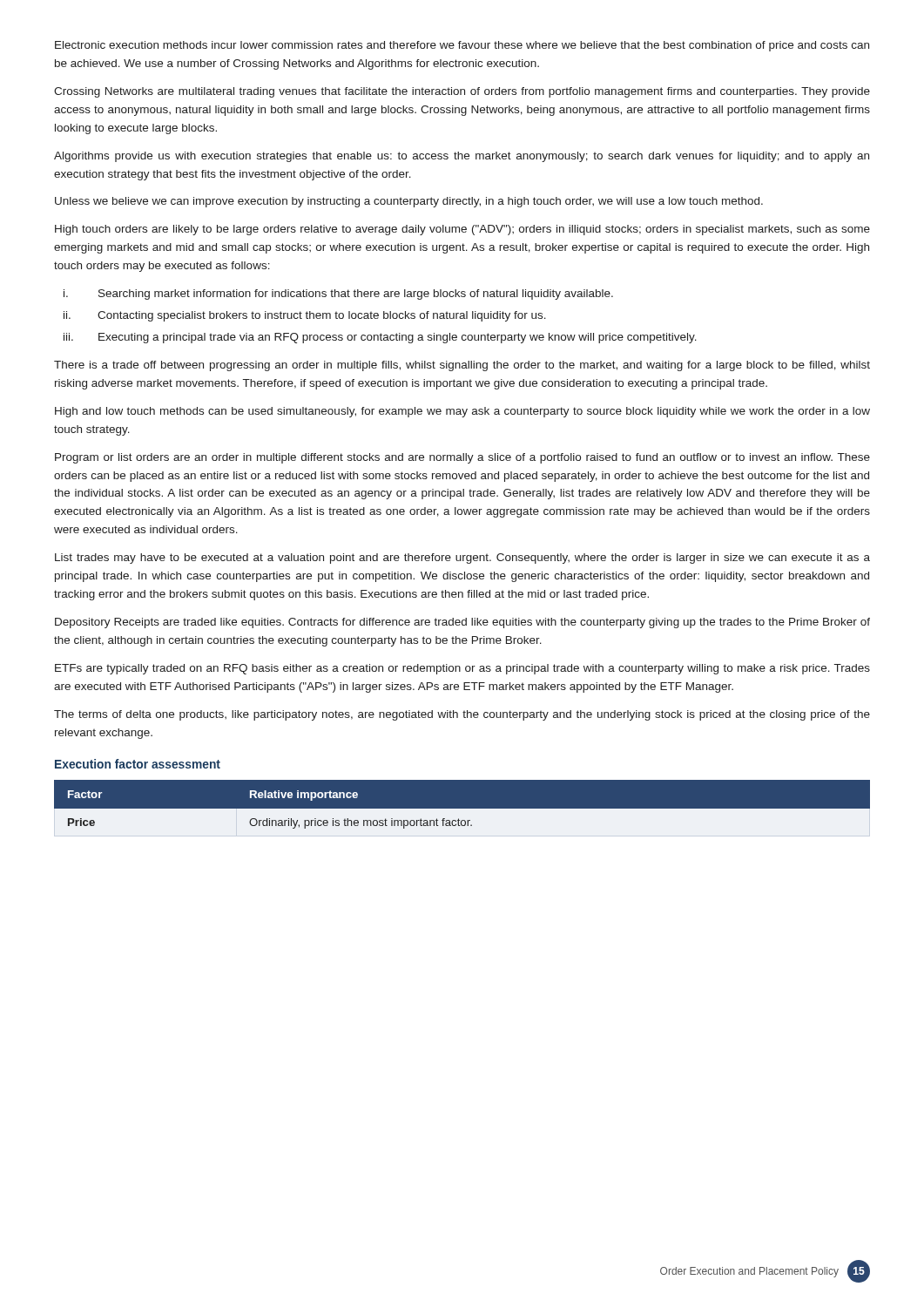The height and width of the screenshot is (1307, 924).
Task: Navigate to the block starting "Unless we believe we can improve execution"
Action: point(409,201)
